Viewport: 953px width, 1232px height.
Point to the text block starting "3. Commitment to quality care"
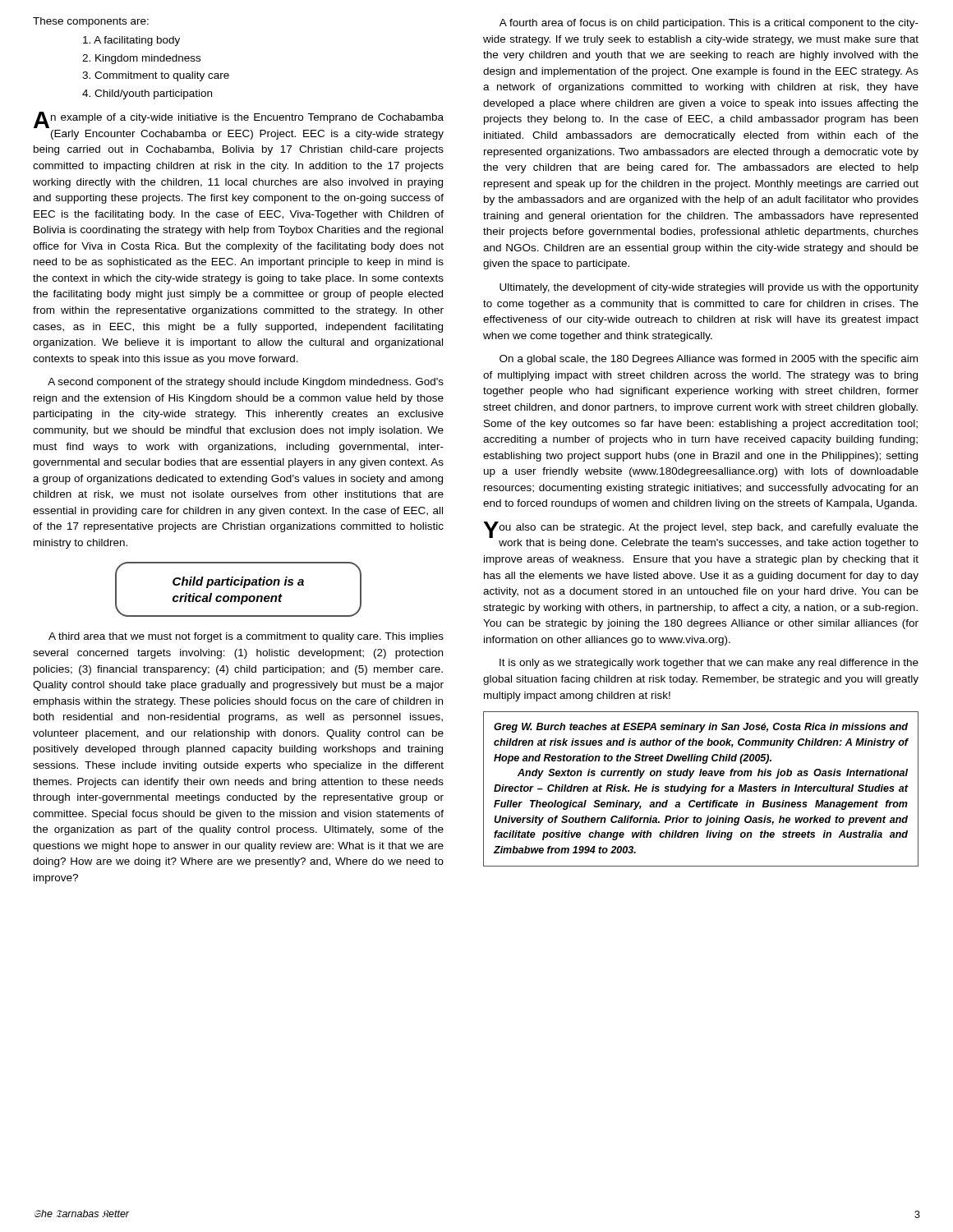[x=156, y=75]
